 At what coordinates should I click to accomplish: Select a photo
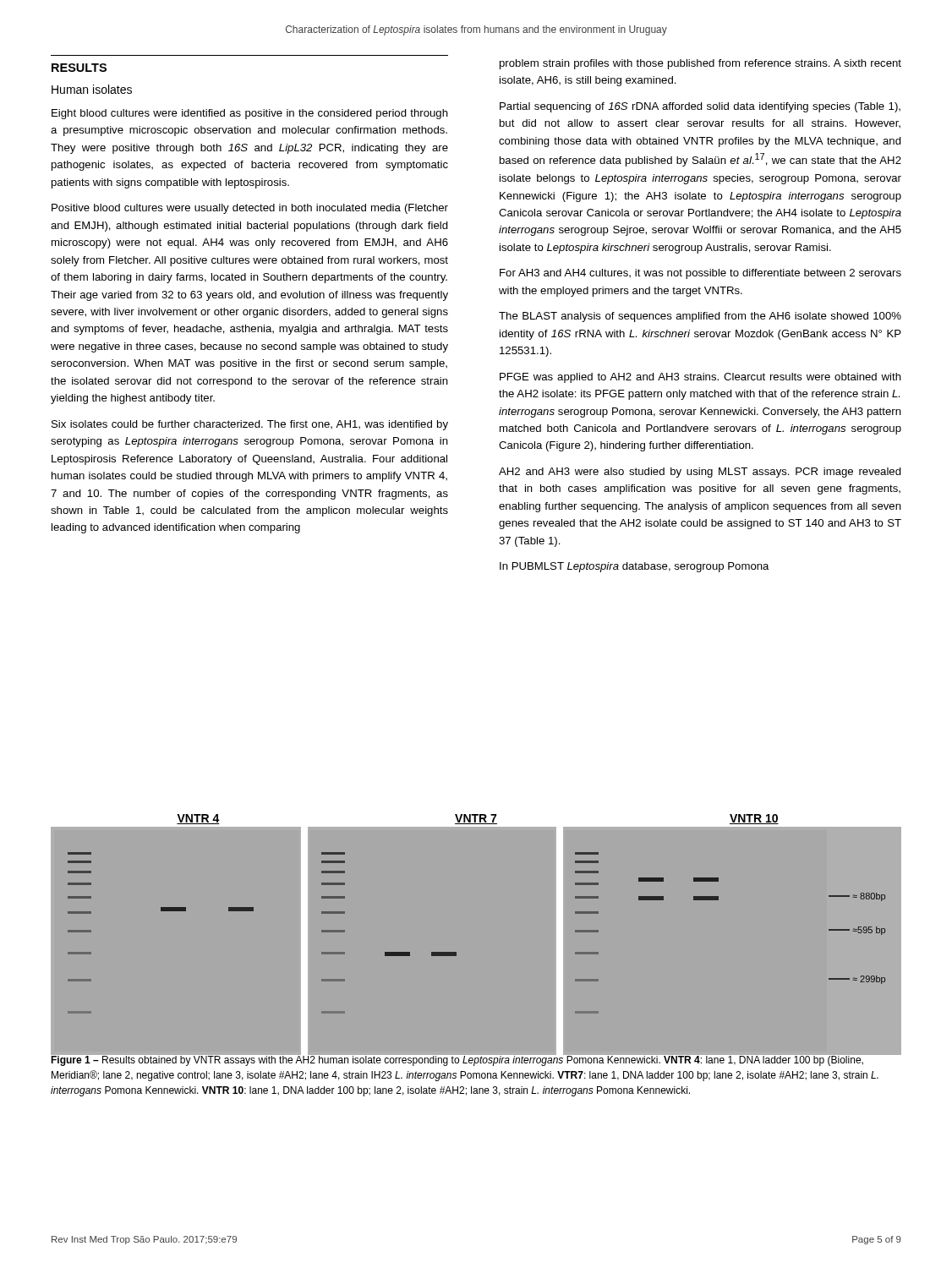click(476, 933)
